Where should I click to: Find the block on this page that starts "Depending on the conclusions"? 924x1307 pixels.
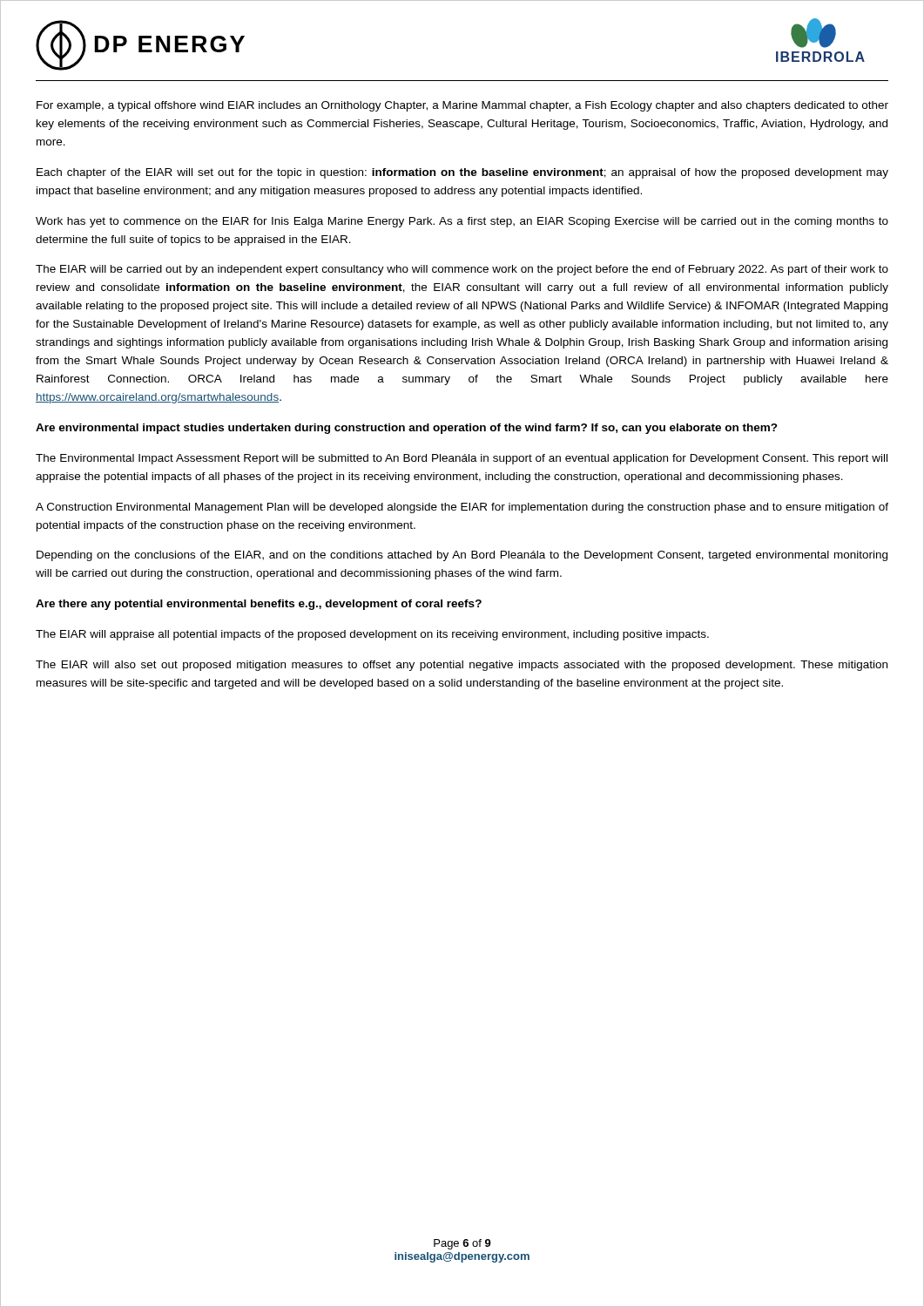(462, 564)
